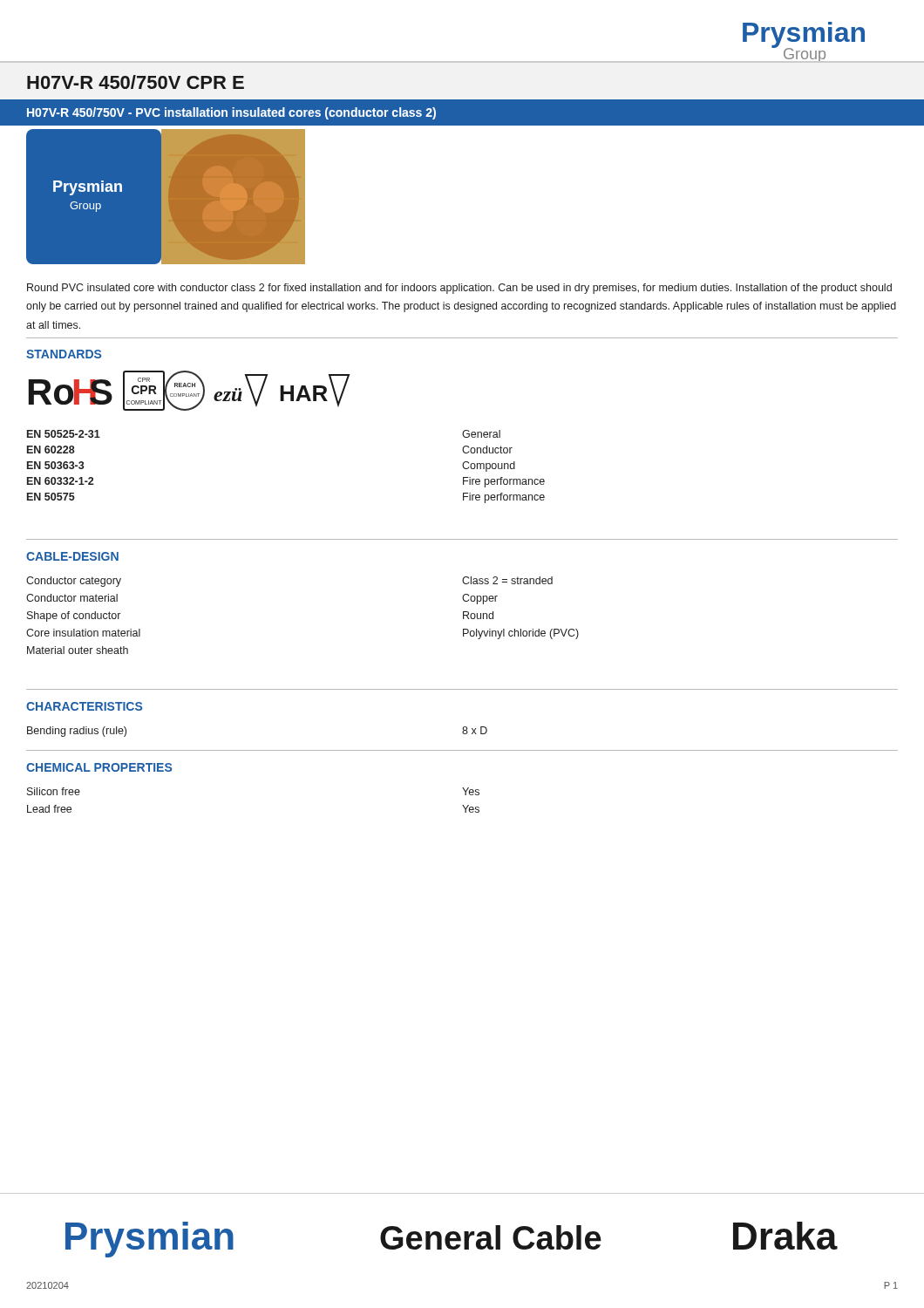Select the table that reads "Fire performance"
Image resolution: width=924 pixels, height=1308 pixels.
tap(462, 466)
